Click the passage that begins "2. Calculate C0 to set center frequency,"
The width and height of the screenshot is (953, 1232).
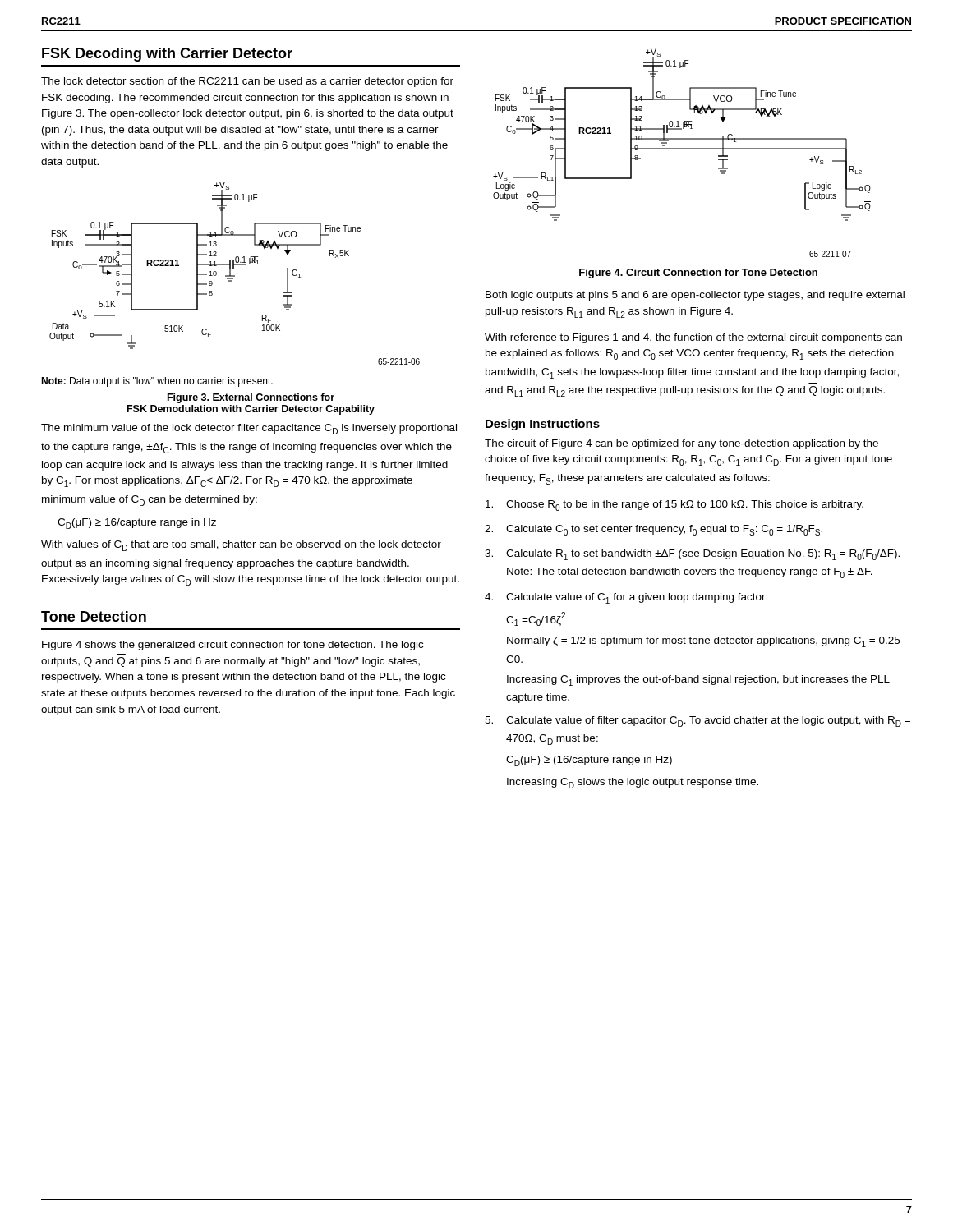pyautogui.click(x=654, y=530)
